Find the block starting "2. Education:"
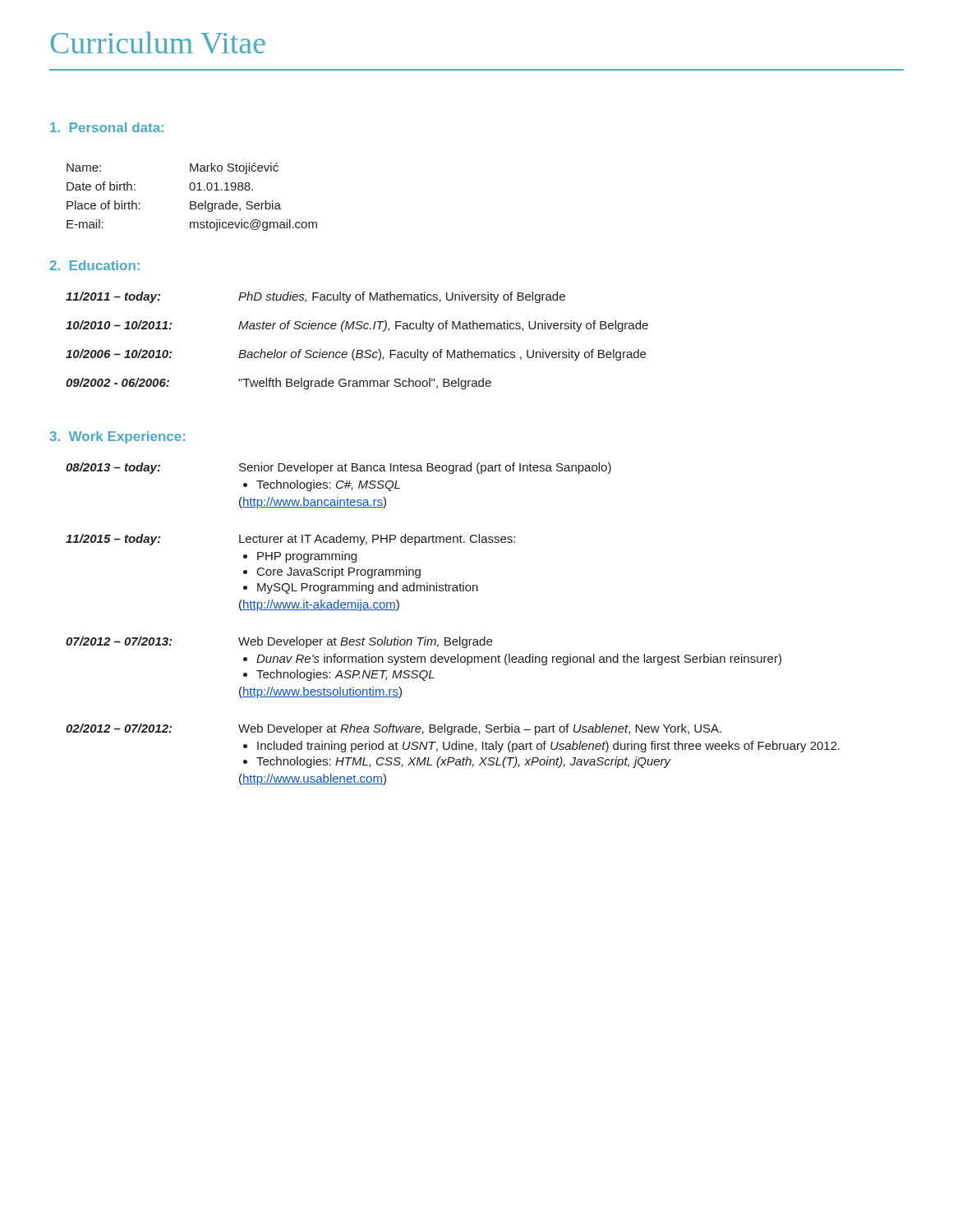 (95, 266)
